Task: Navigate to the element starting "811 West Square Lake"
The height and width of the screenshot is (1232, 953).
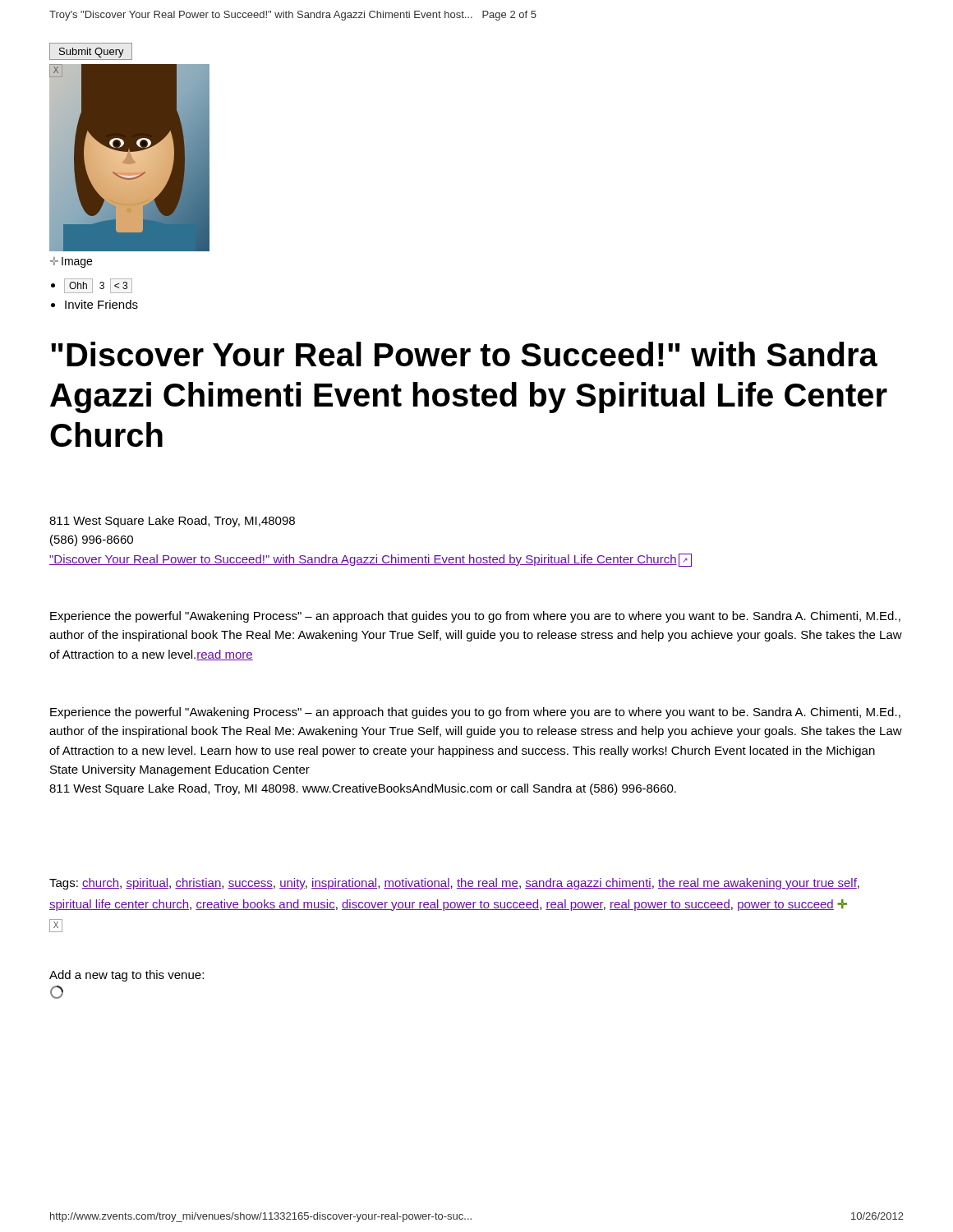Action: click(172, 522)
